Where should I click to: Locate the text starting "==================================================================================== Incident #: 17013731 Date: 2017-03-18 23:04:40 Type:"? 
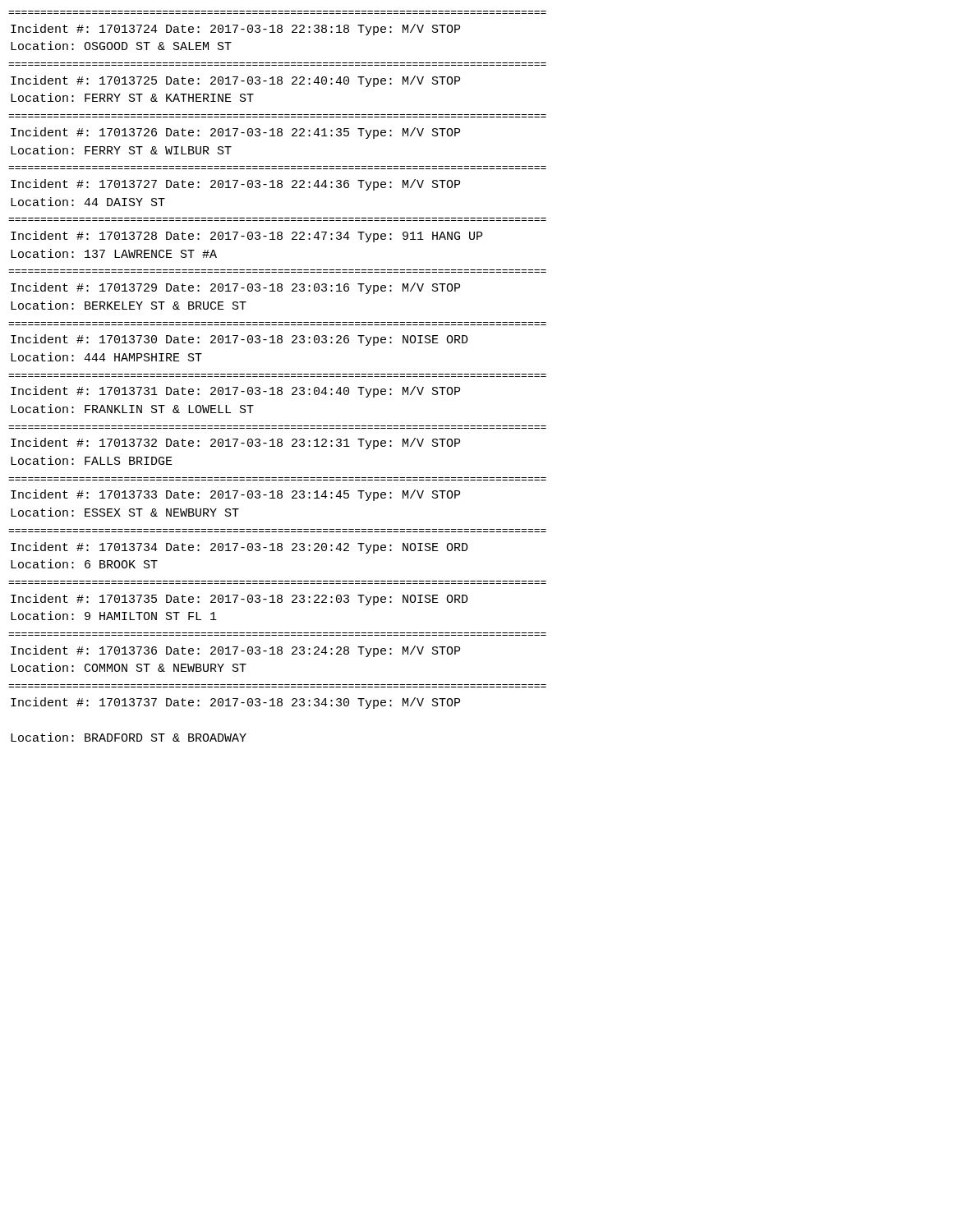point(235,392)
